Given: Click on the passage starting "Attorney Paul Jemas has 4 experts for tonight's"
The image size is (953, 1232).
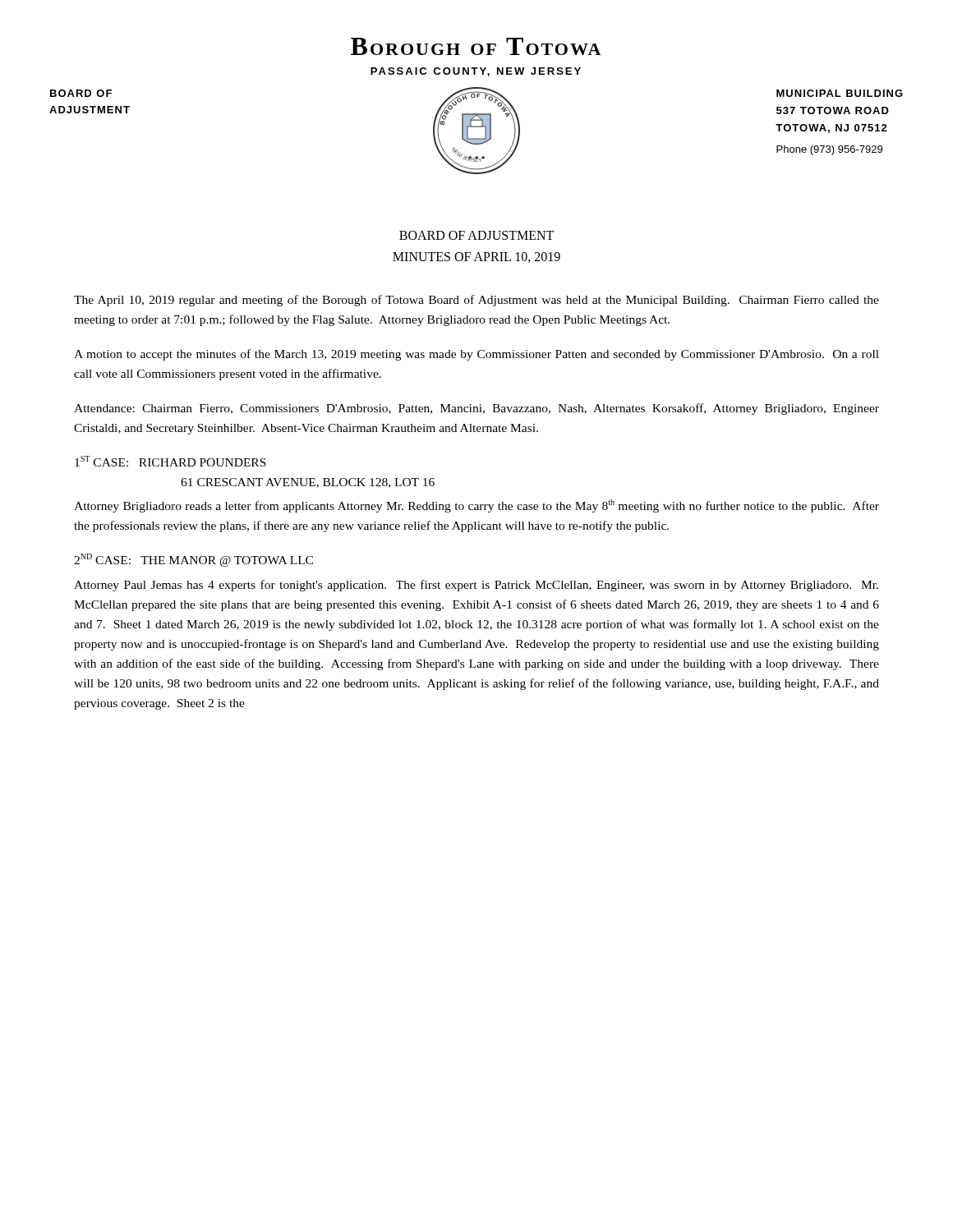Looking at the screenshot, I should [476, 644].
